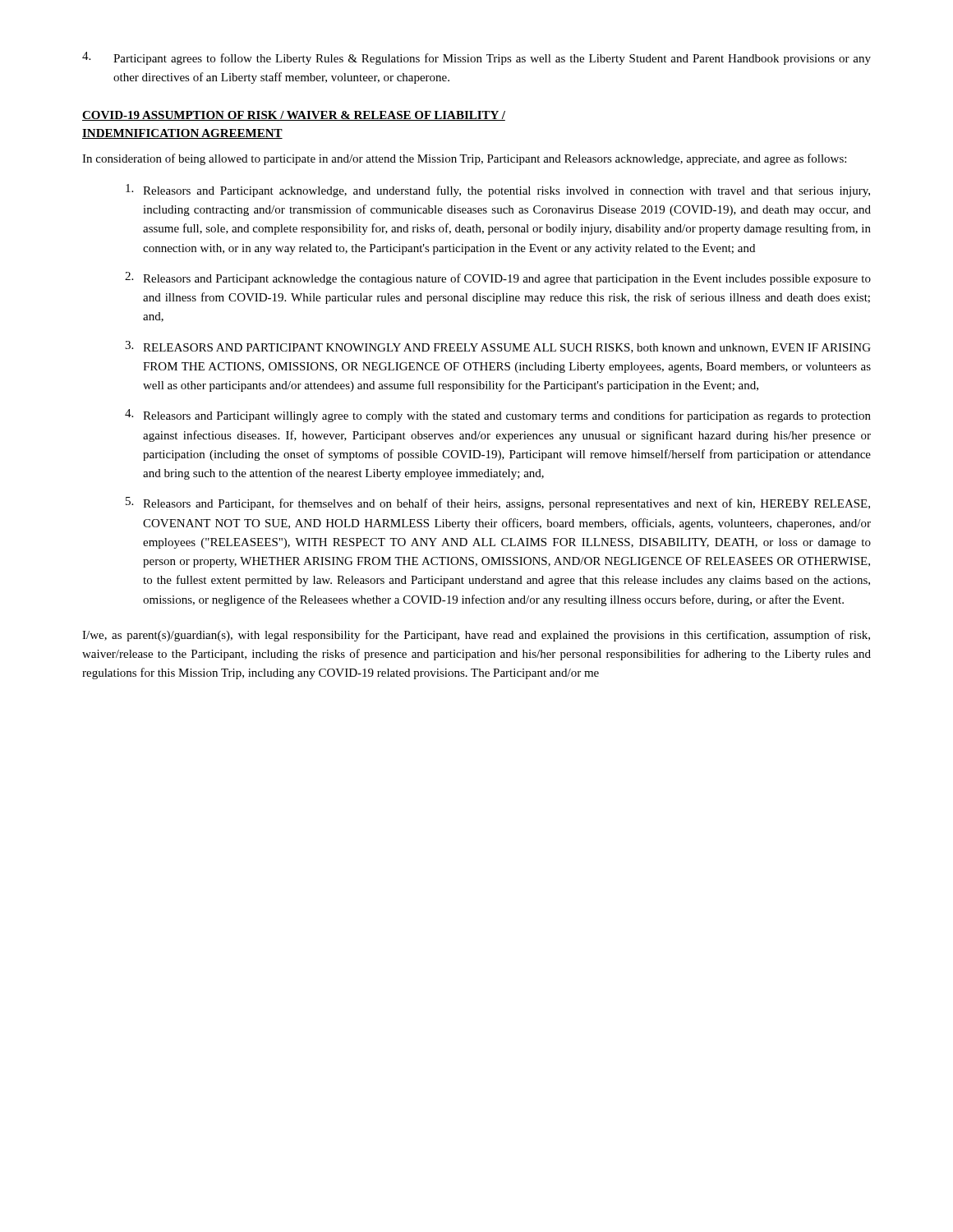Click on the text block starting "4. Releasors and Participant willingly"
953x1232 pixels.
(x=498, y=445)
